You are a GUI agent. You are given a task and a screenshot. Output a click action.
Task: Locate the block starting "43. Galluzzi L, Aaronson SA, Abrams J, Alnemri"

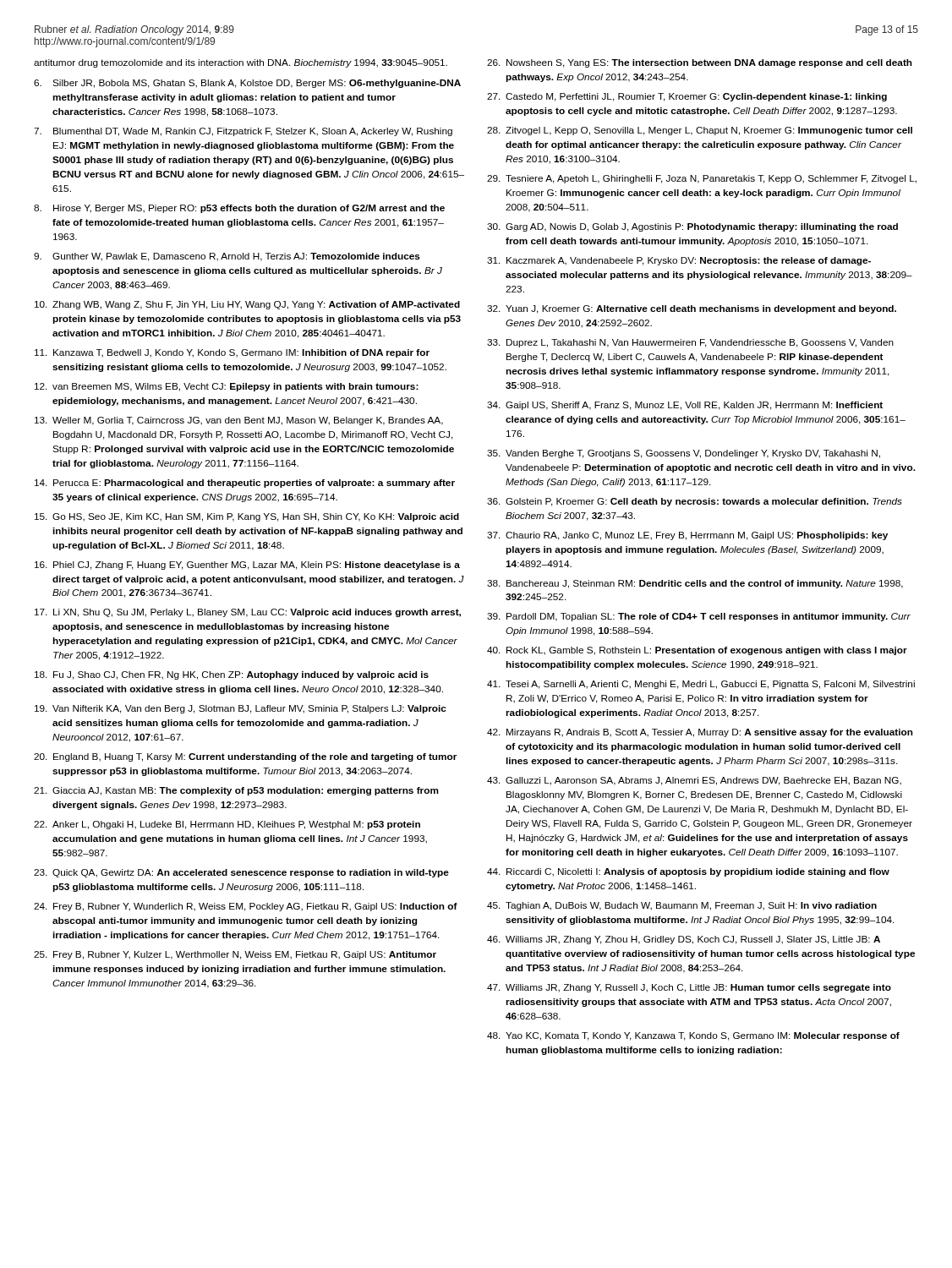click(x=703, y=817)
